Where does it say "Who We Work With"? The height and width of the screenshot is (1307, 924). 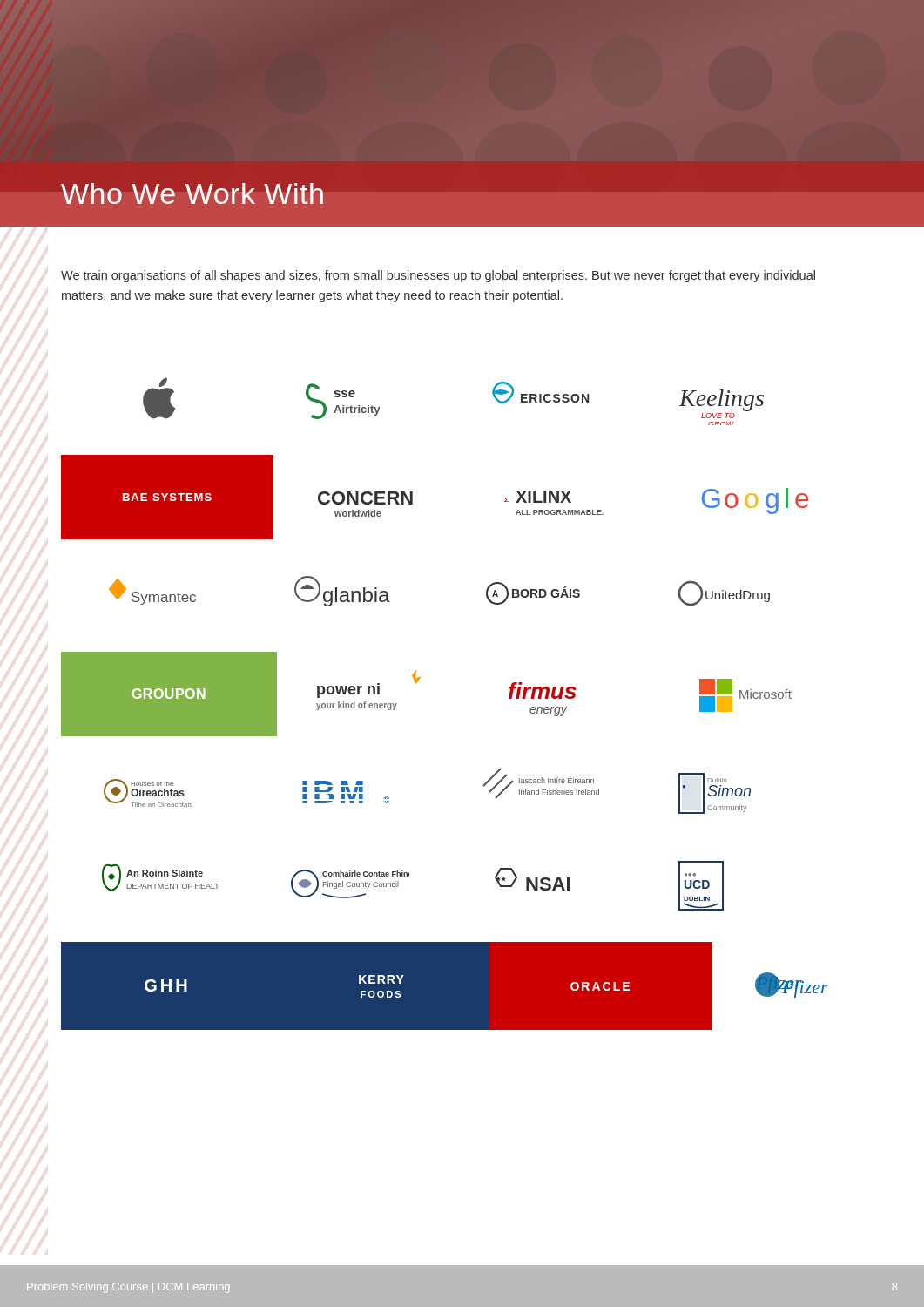click(193, 194)
